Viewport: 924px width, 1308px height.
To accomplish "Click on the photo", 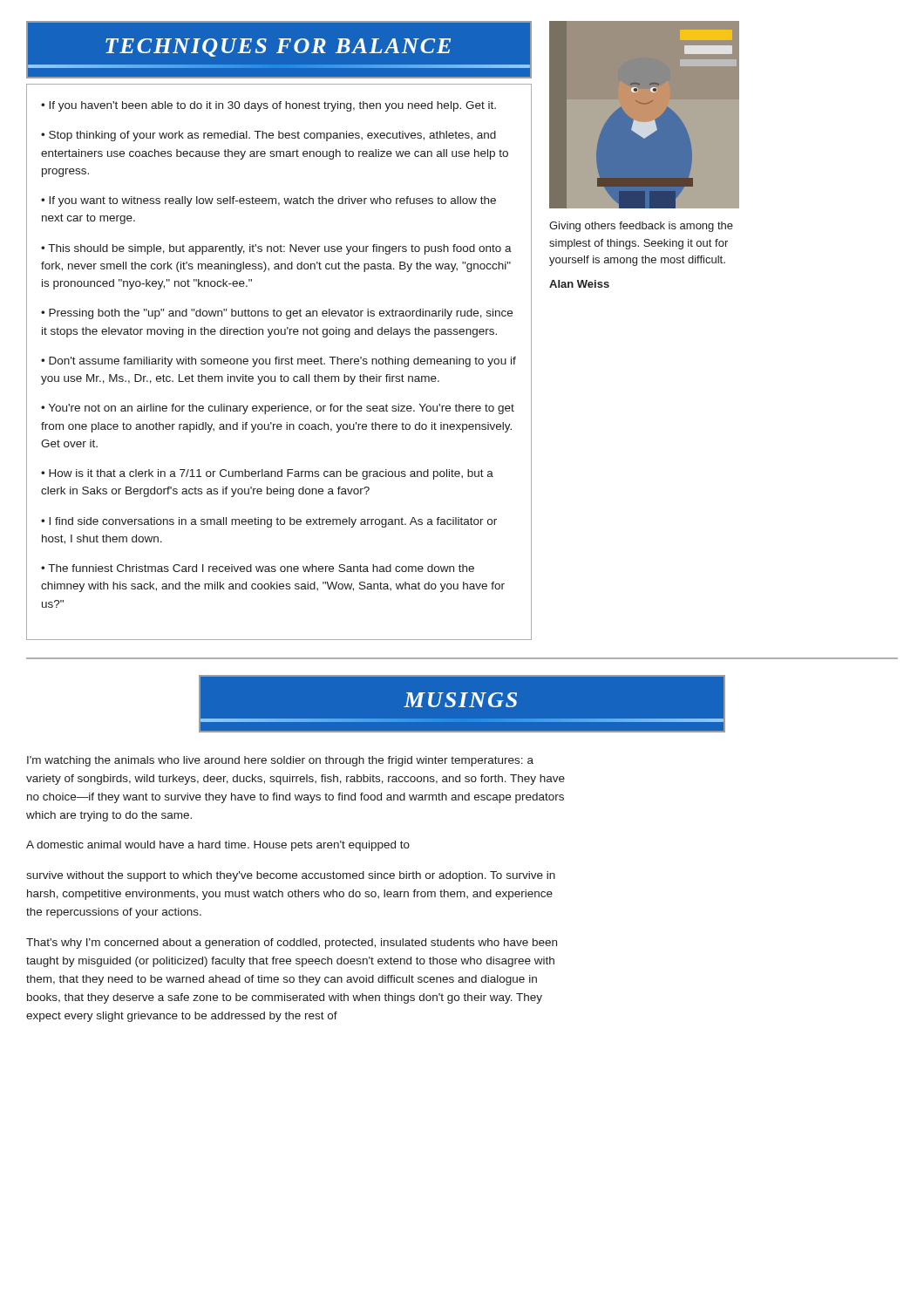I will coord(644,115).
